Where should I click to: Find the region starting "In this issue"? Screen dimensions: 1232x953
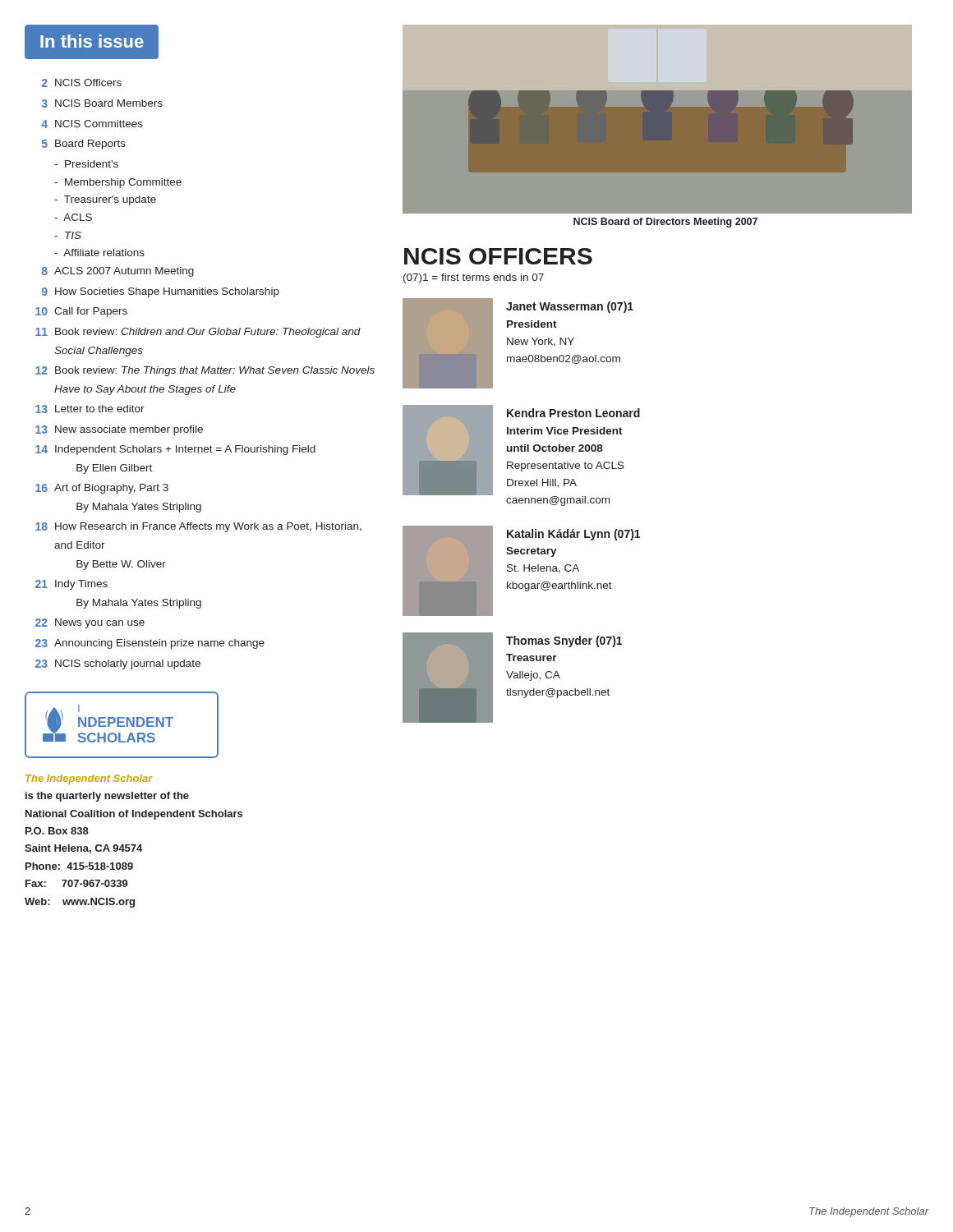click(92, 42)
